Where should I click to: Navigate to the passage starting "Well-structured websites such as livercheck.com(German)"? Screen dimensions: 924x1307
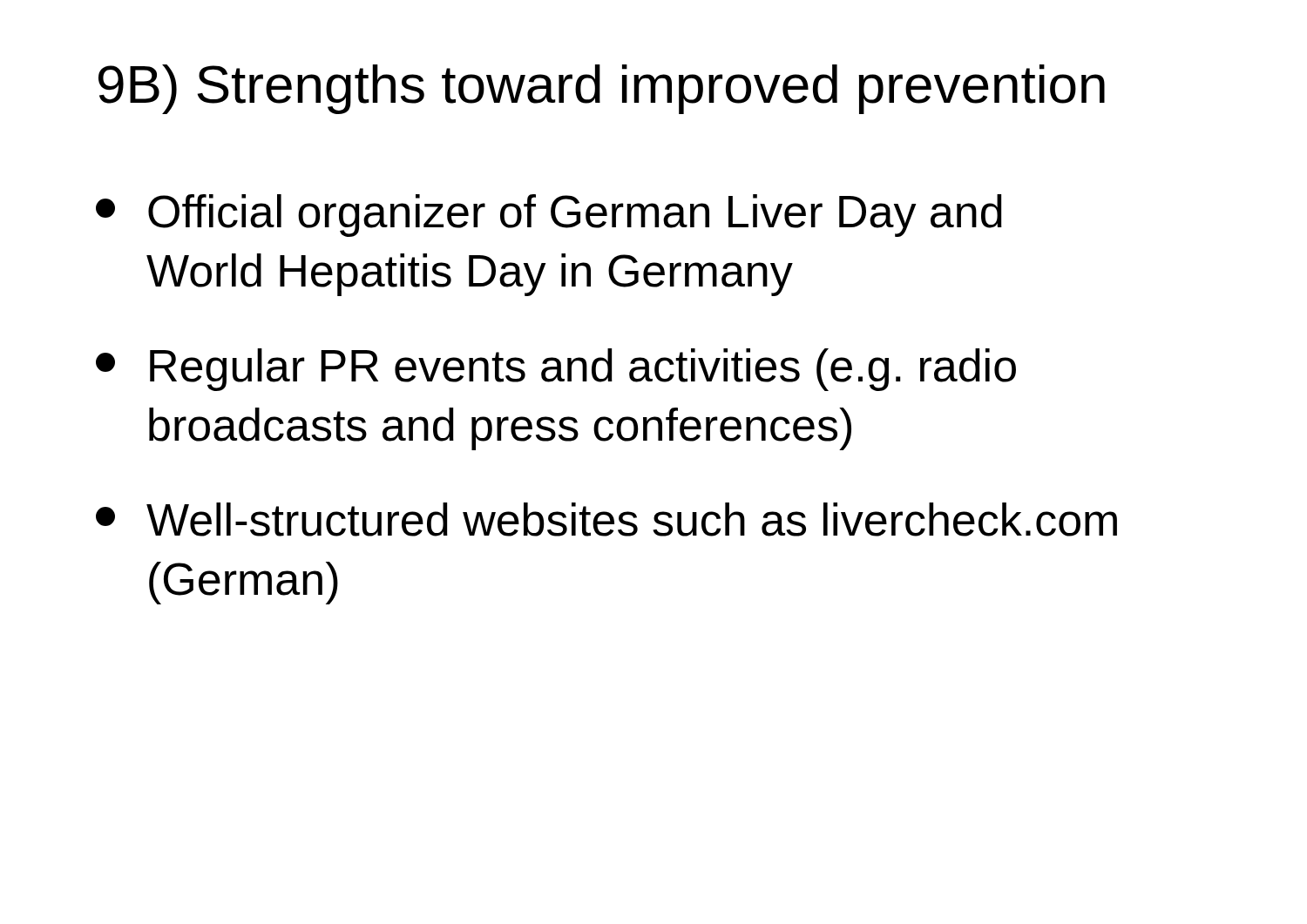click(662, 550)
